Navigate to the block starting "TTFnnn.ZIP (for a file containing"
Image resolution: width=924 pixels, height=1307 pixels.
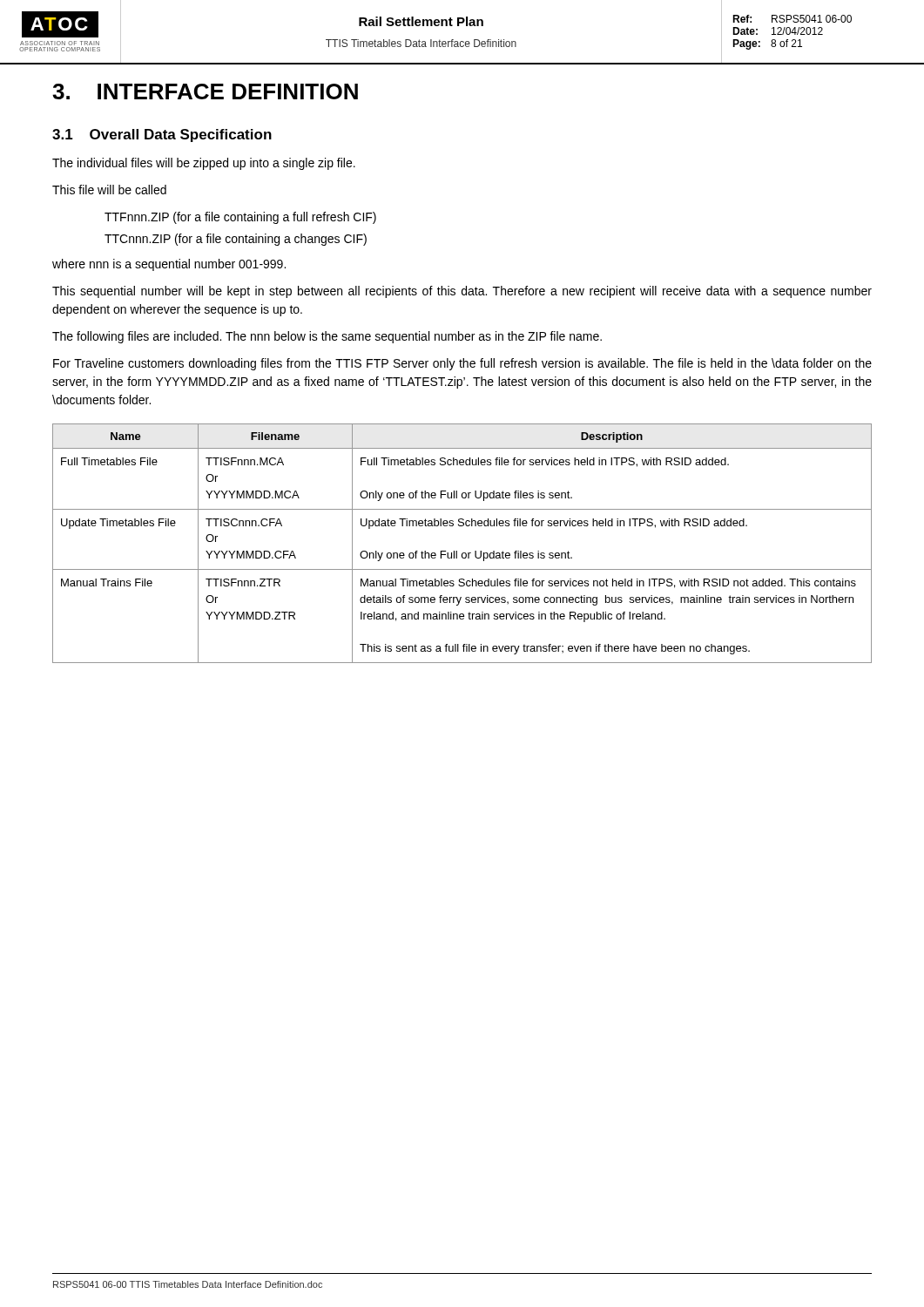pos(241,217)
